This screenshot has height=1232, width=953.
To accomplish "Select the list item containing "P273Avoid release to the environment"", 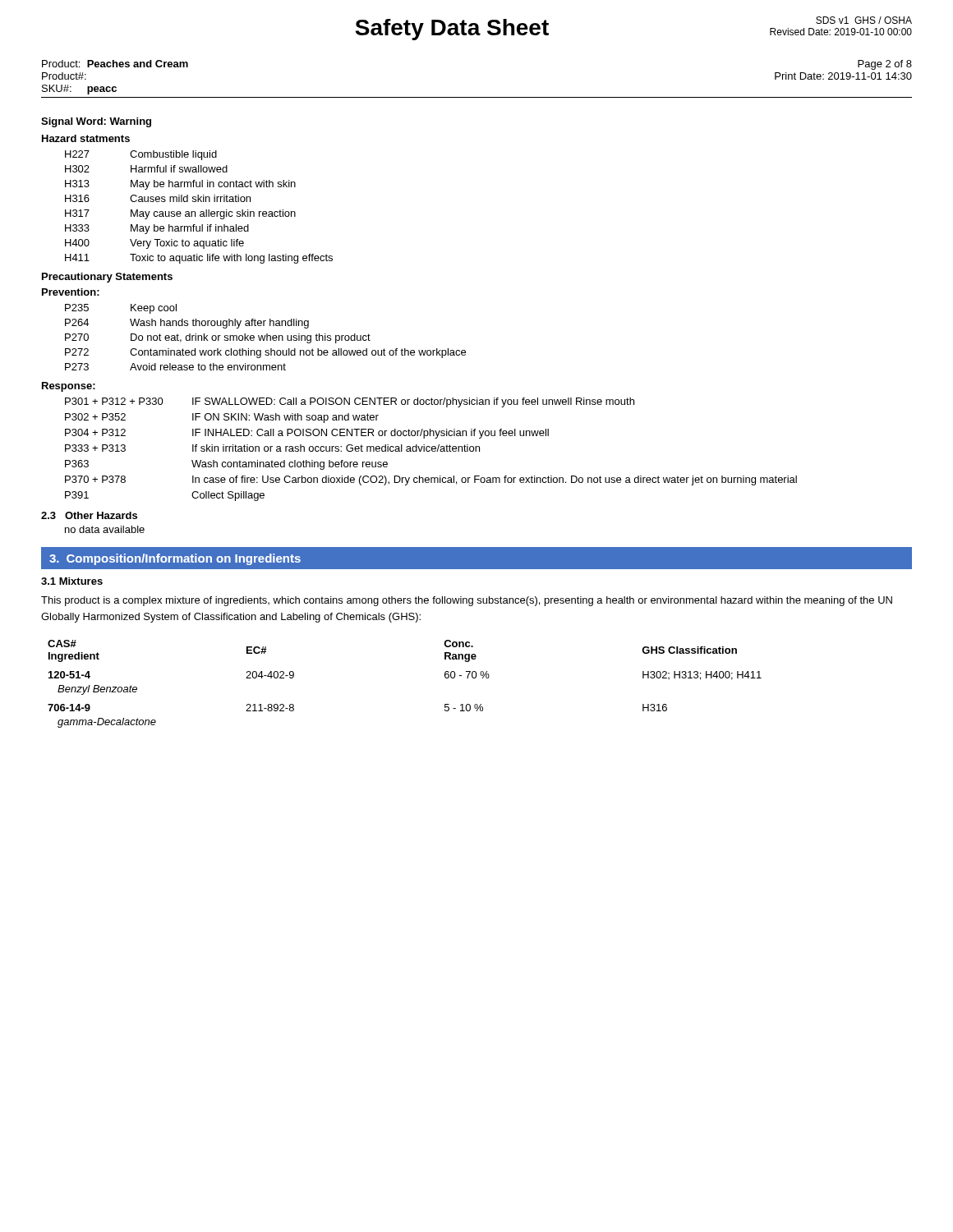I will tap(175, 367).
